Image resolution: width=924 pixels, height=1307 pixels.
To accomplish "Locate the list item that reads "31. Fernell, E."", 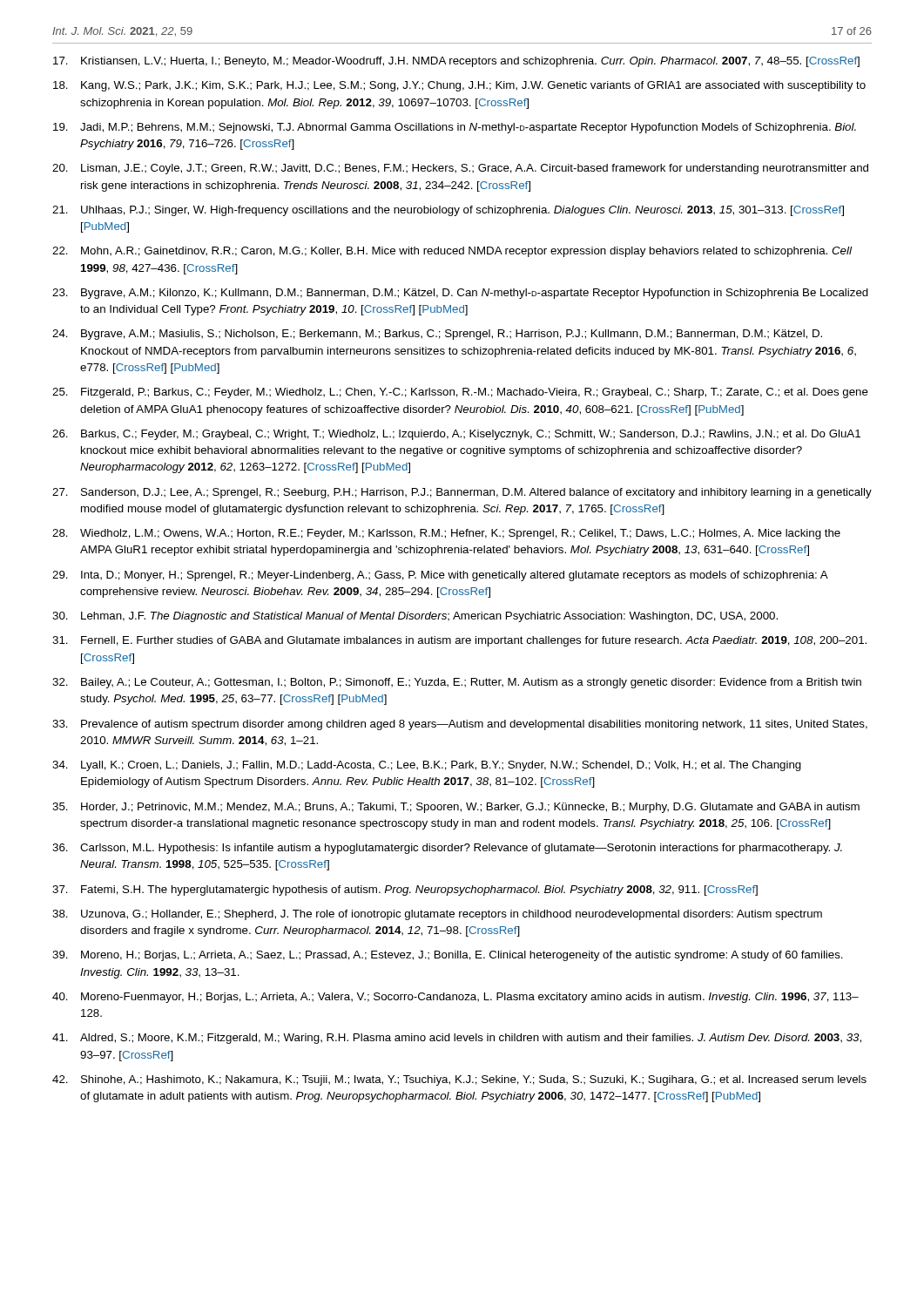I will (462, 649).
